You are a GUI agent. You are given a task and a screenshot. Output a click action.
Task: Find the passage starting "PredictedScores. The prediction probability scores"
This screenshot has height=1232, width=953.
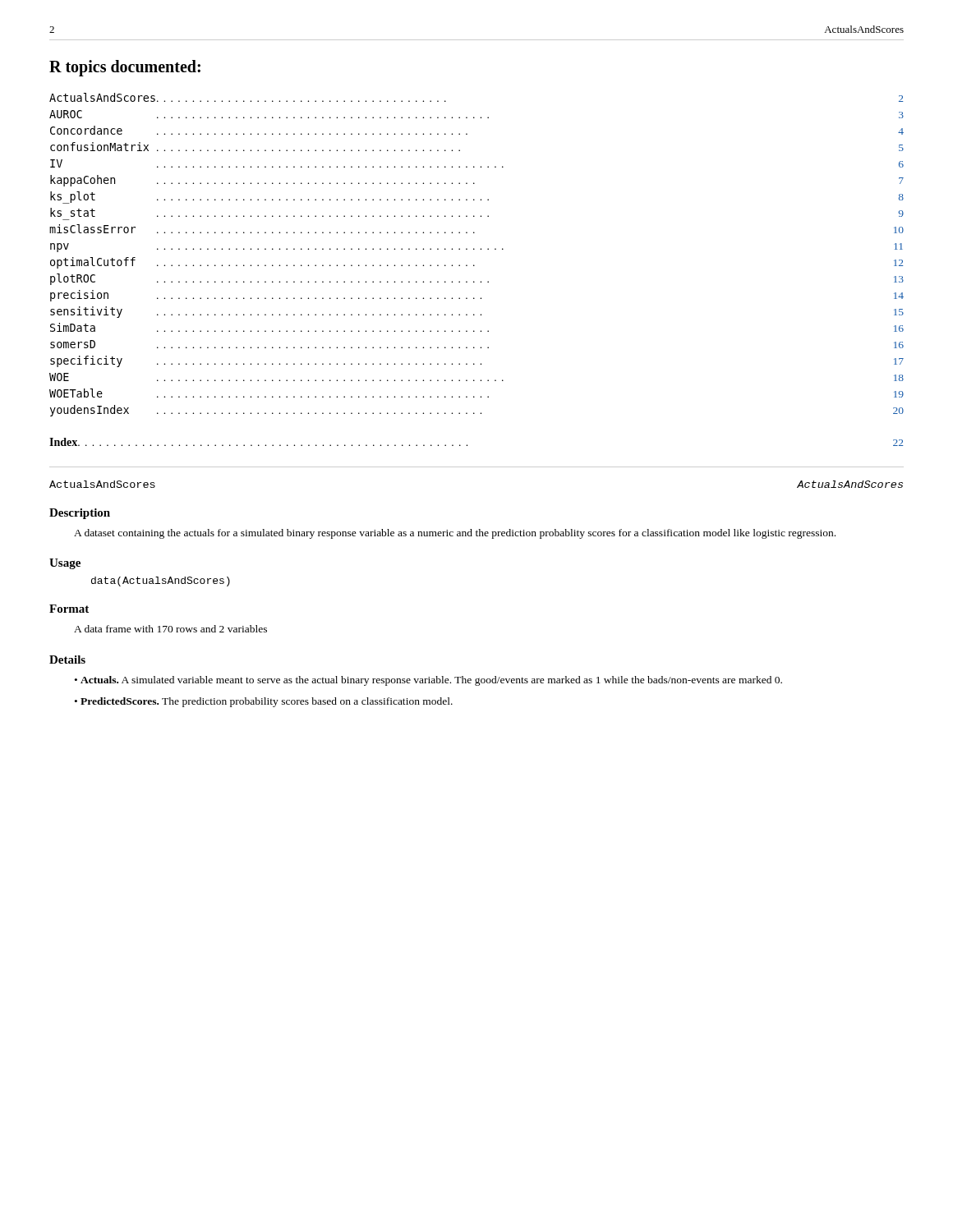267,701
